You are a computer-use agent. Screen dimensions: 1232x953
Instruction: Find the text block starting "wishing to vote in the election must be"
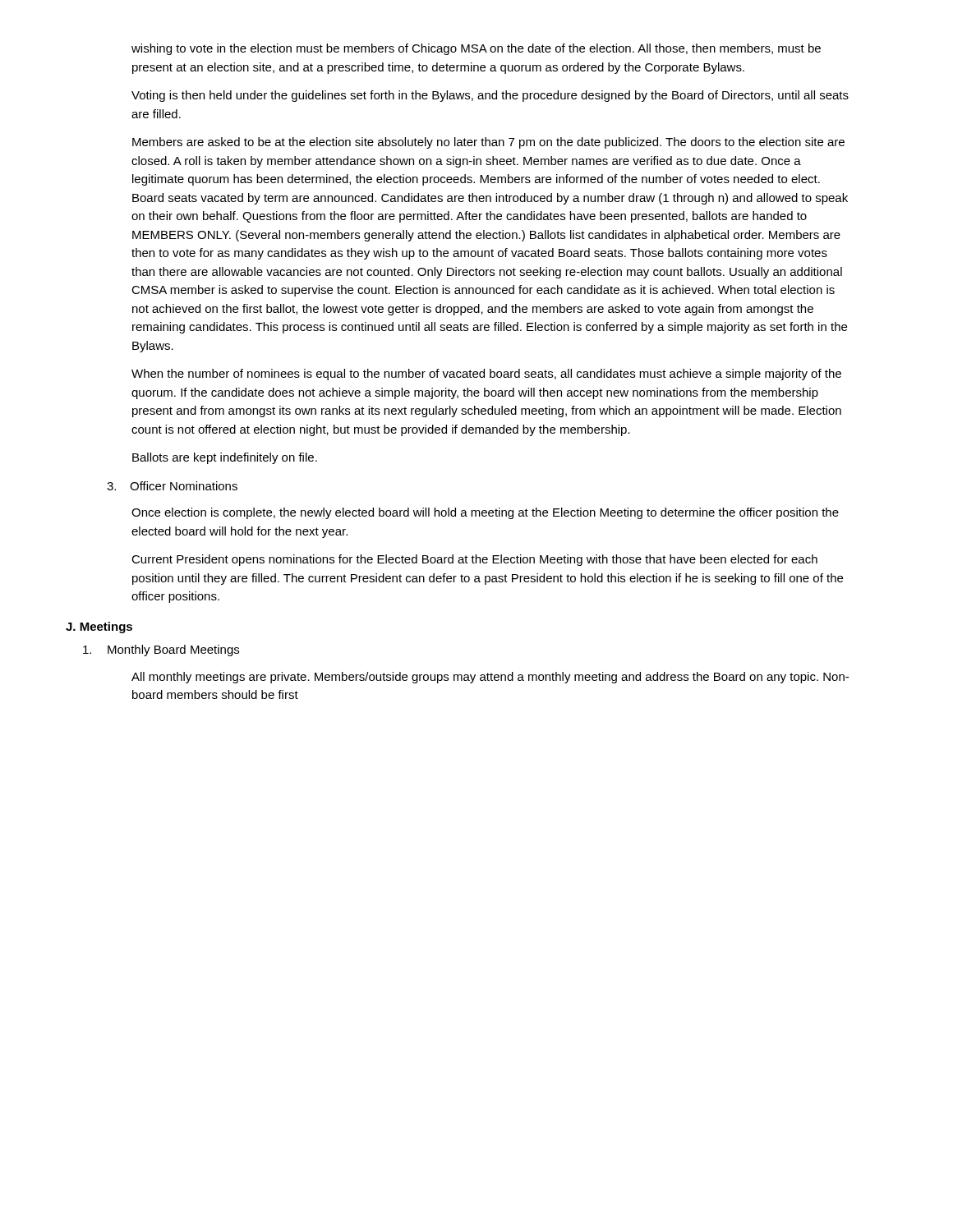click(x=493, y=58)
